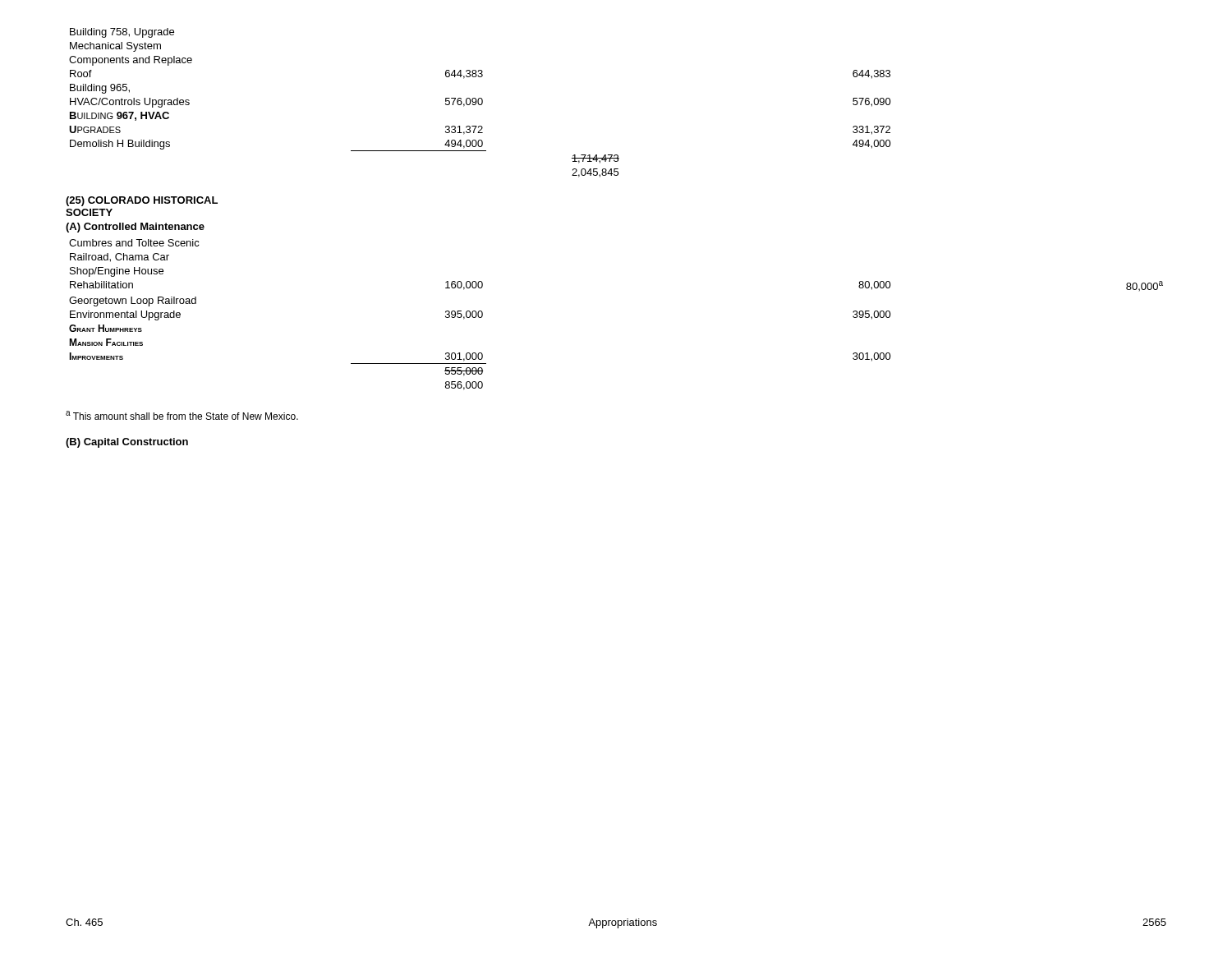Screen dimensions: 953x1232
Task: Select the table that reads "Building 758, Upgrade"
Action: pyautogui.click(x=616, y=102)
